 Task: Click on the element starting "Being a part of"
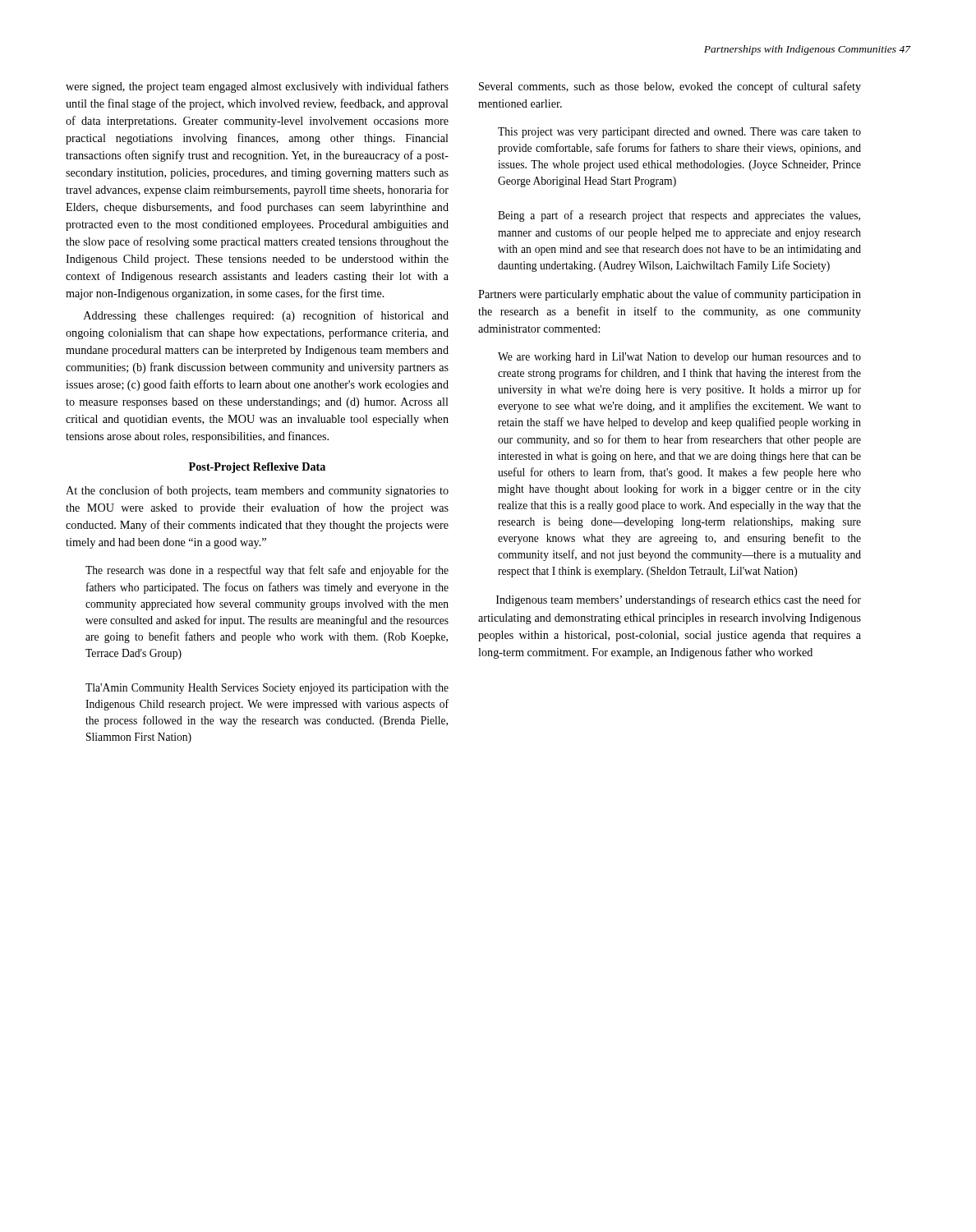[x=679, y=241]
